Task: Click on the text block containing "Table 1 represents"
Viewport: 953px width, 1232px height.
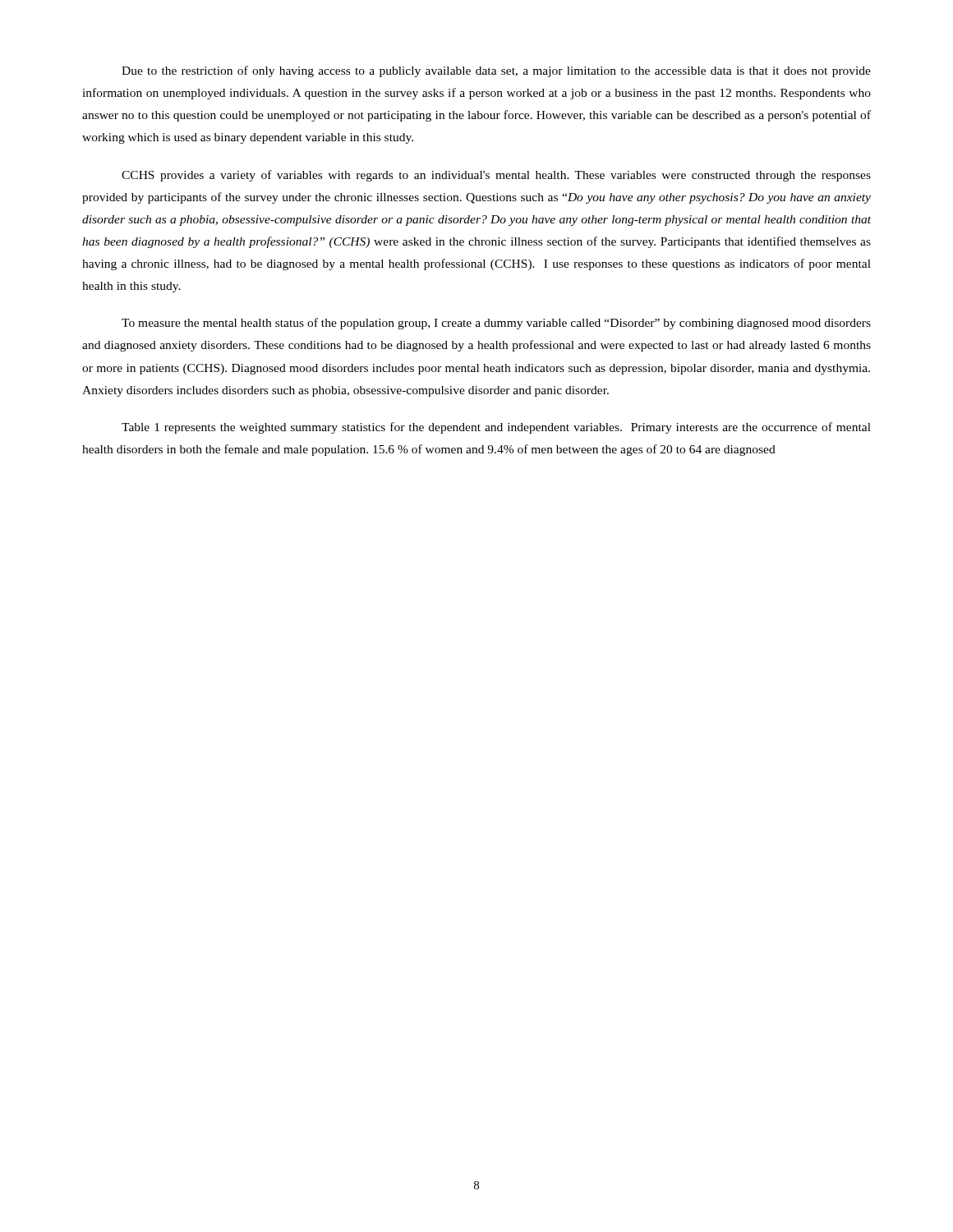Action: [476, 438]
